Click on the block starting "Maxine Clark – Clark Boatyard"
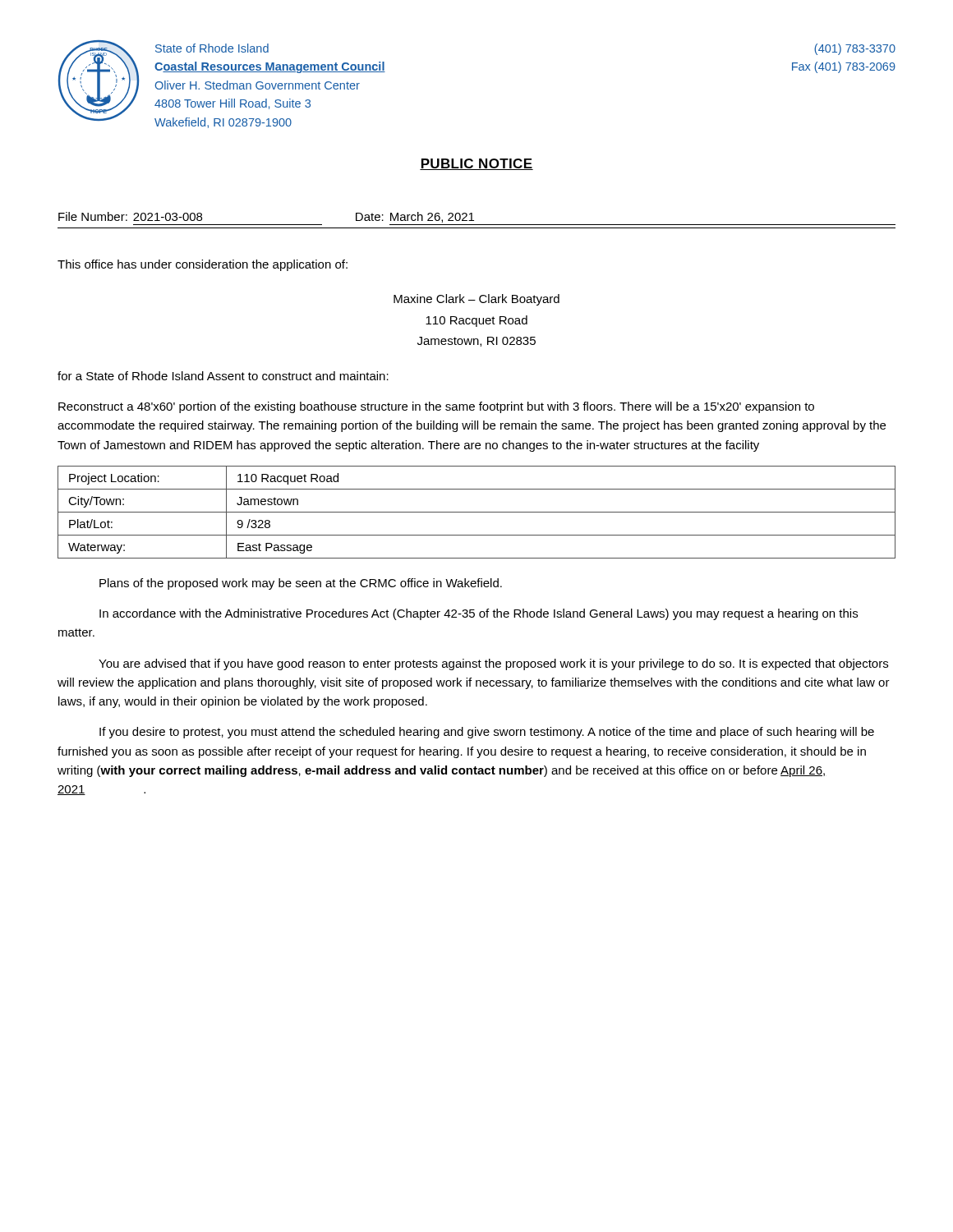 click(x=476, y=320)
